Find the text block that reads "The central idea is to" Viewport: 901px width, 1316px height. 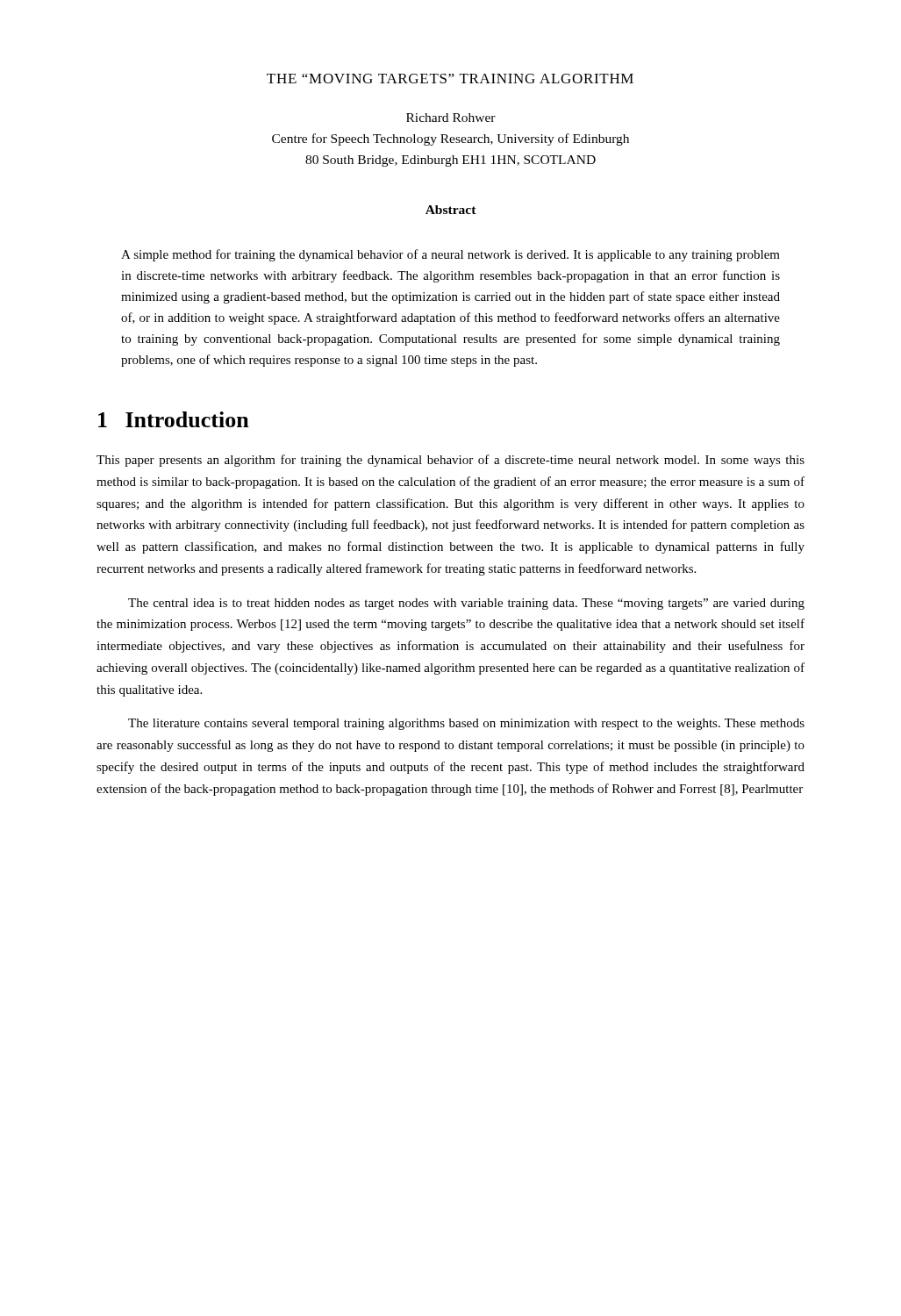450,646
